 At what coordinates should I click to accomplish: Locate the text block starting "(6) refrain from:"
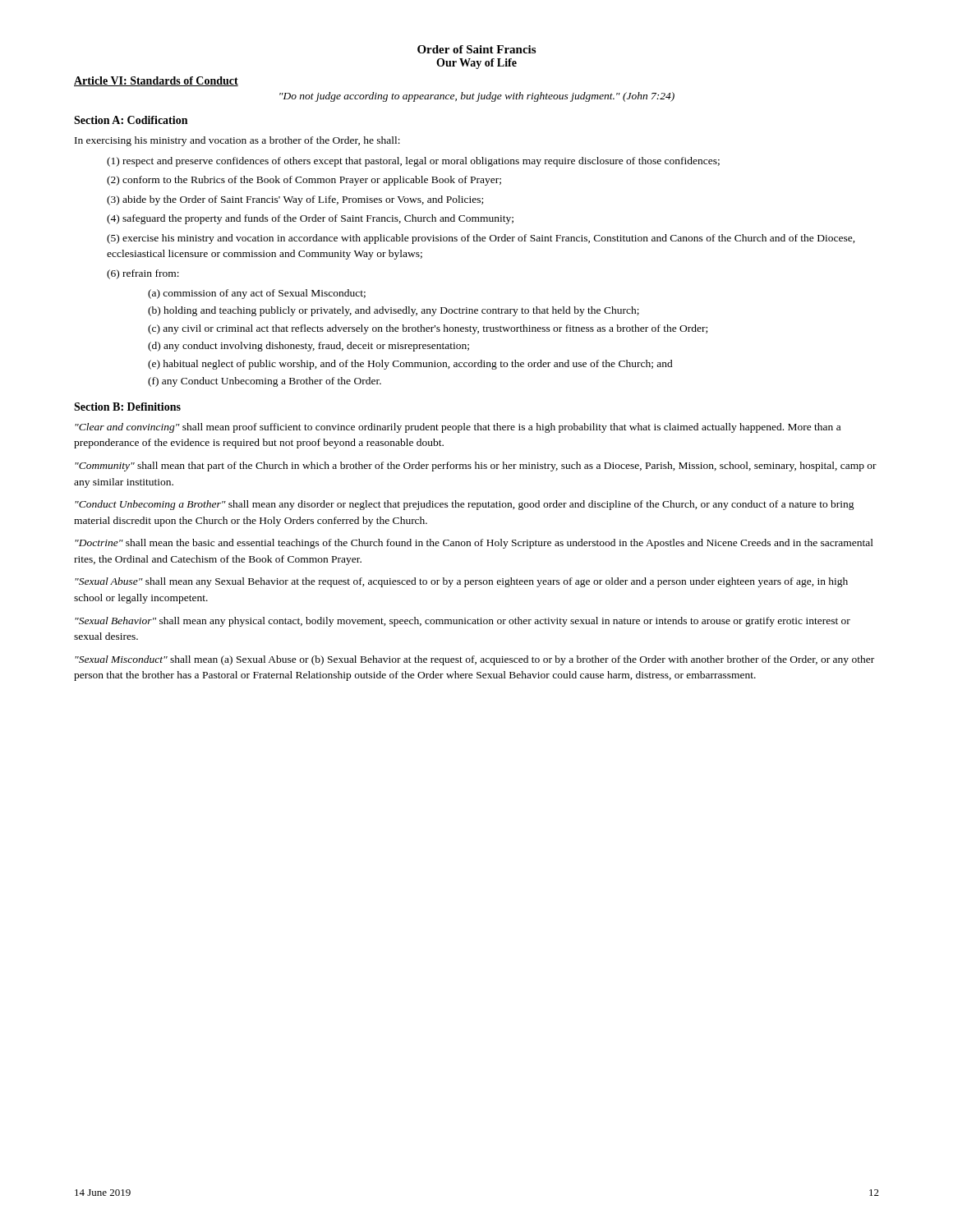coord(143,273)
